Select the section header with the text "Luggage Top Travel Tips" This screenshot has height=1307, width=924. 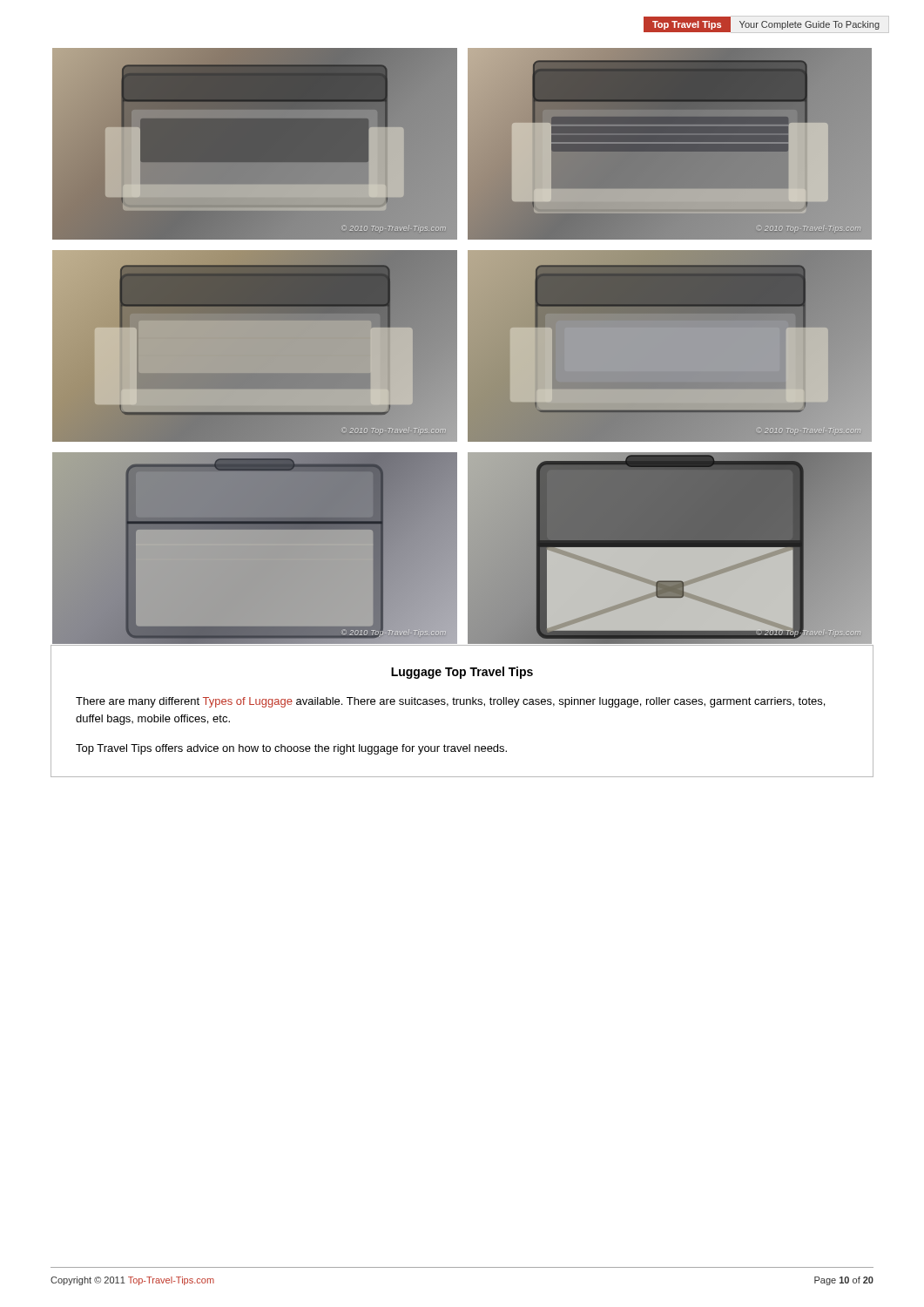click(x=462, y=672)
